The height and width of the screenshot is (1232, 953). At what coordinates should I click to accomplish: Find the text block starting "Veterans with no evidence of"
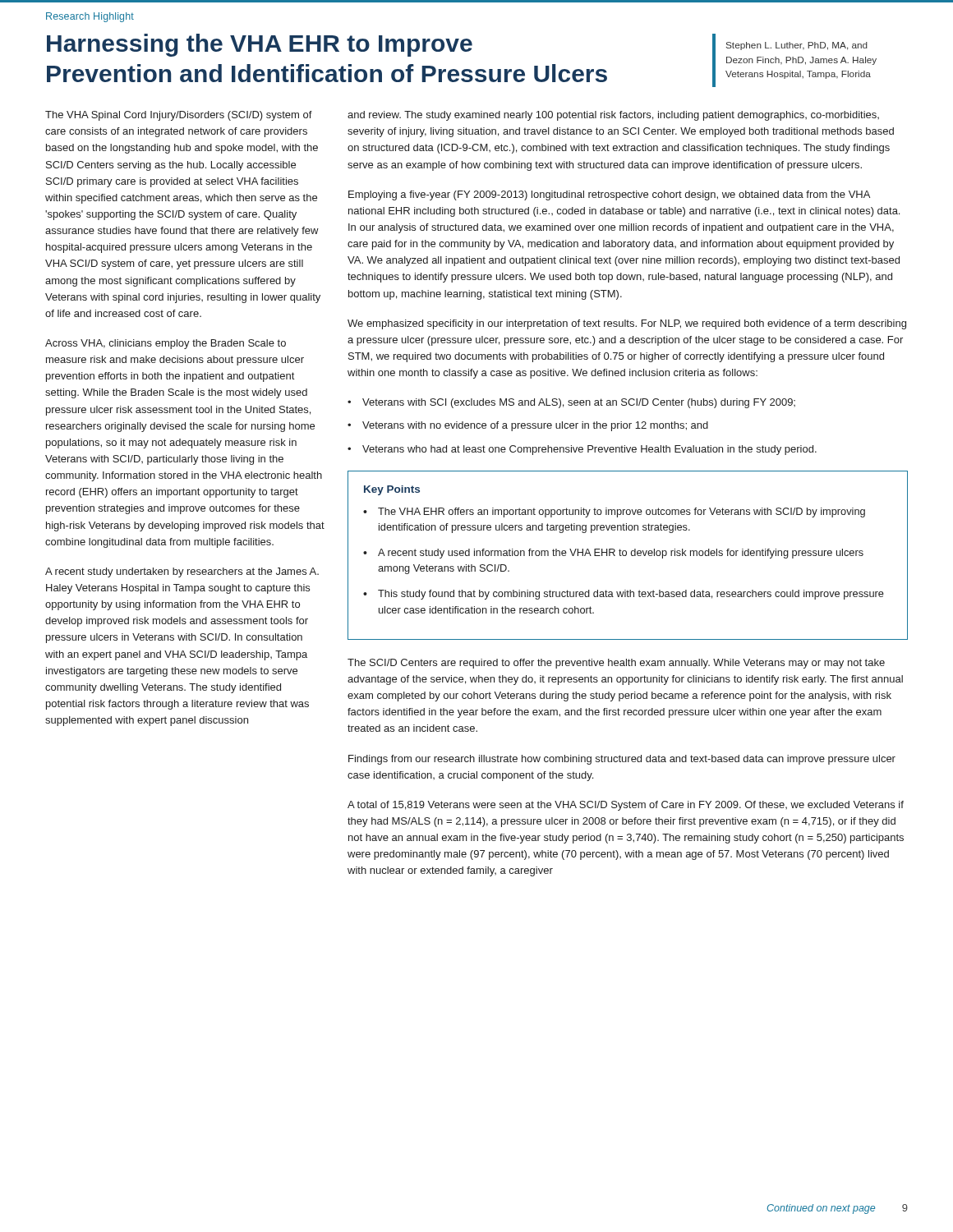pos(535,425)
